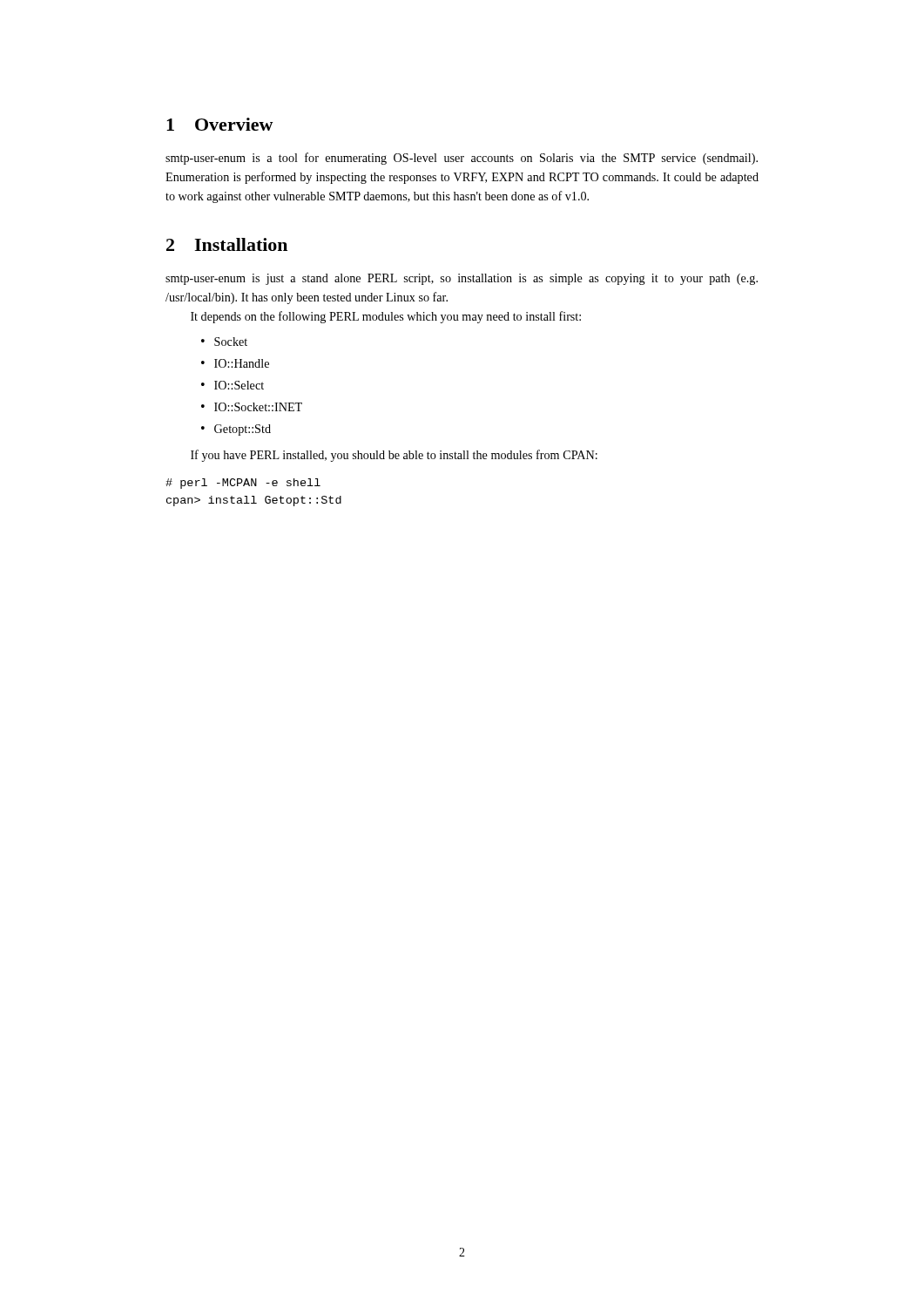Select the text block that reads "smtp-user-enum is a tool for enumerating"
The height and width of the screenshot is (1307, 924).
click(462, 177)
